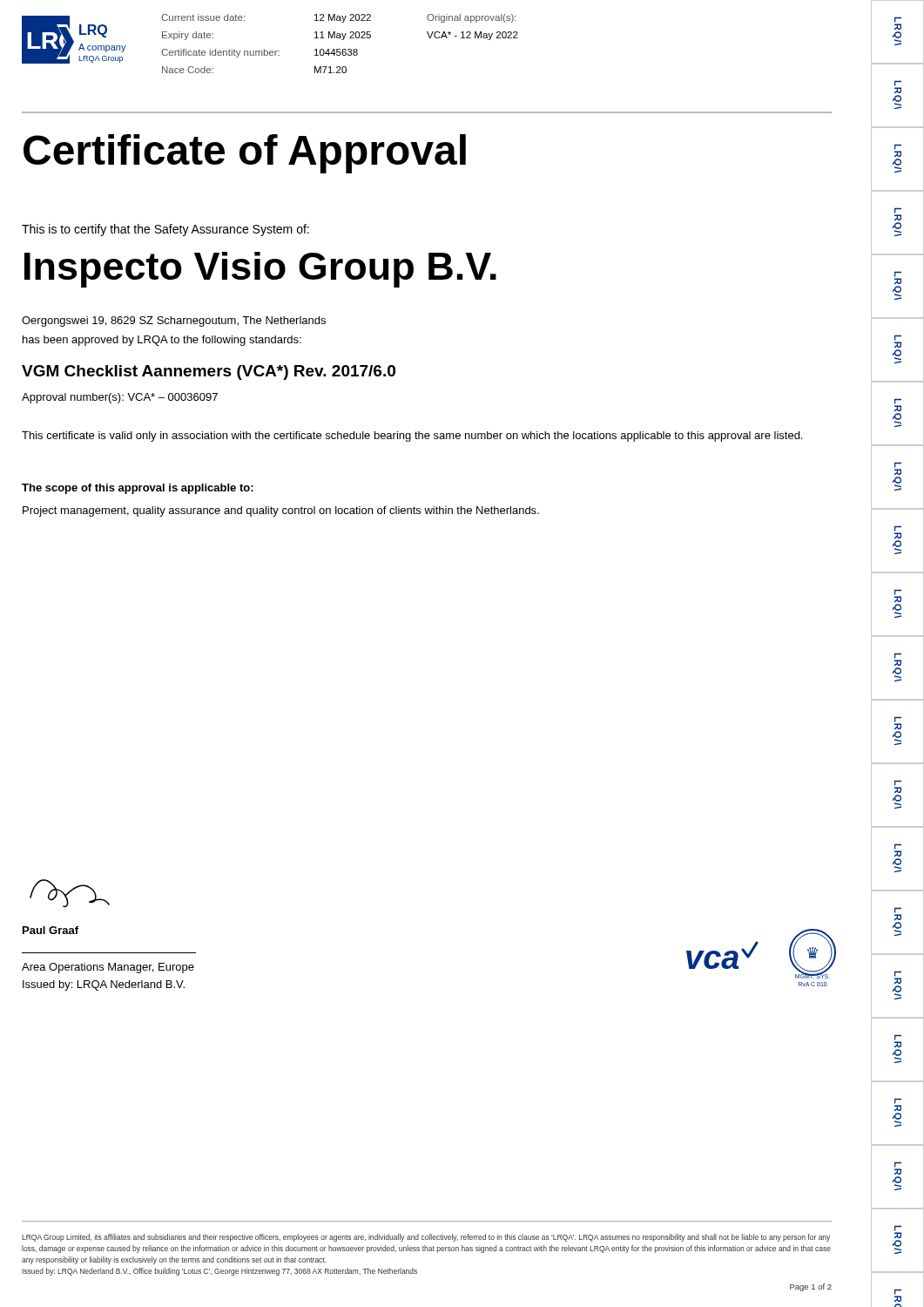Viewport: 924px width, 1307px height.
Task: Find the block on this page that starts "This is to certify"
Action: tap(166, 229)
